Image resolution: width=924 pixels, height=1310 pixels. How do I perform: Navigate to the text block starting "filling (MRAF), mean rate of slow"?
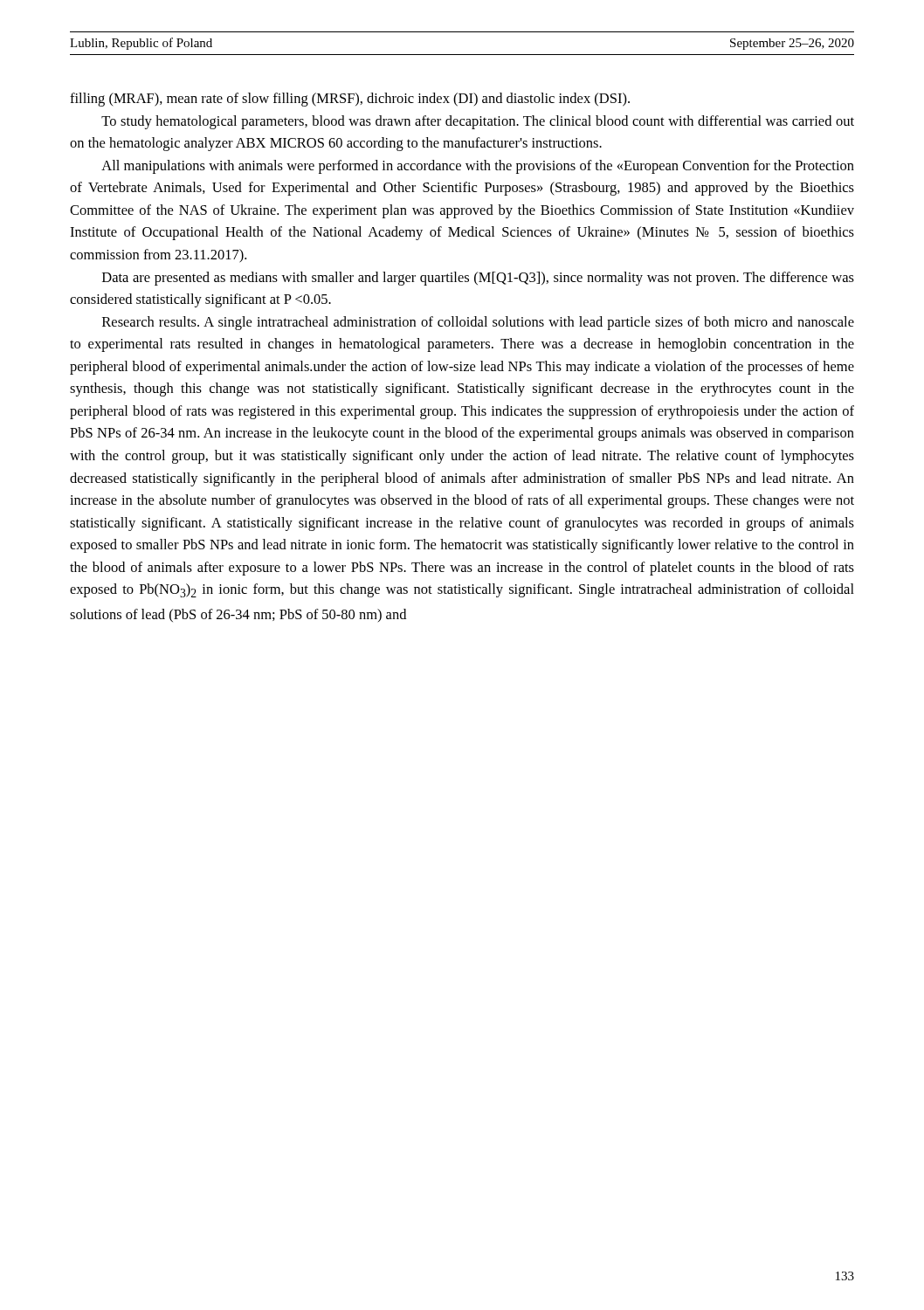pos(462,99)
